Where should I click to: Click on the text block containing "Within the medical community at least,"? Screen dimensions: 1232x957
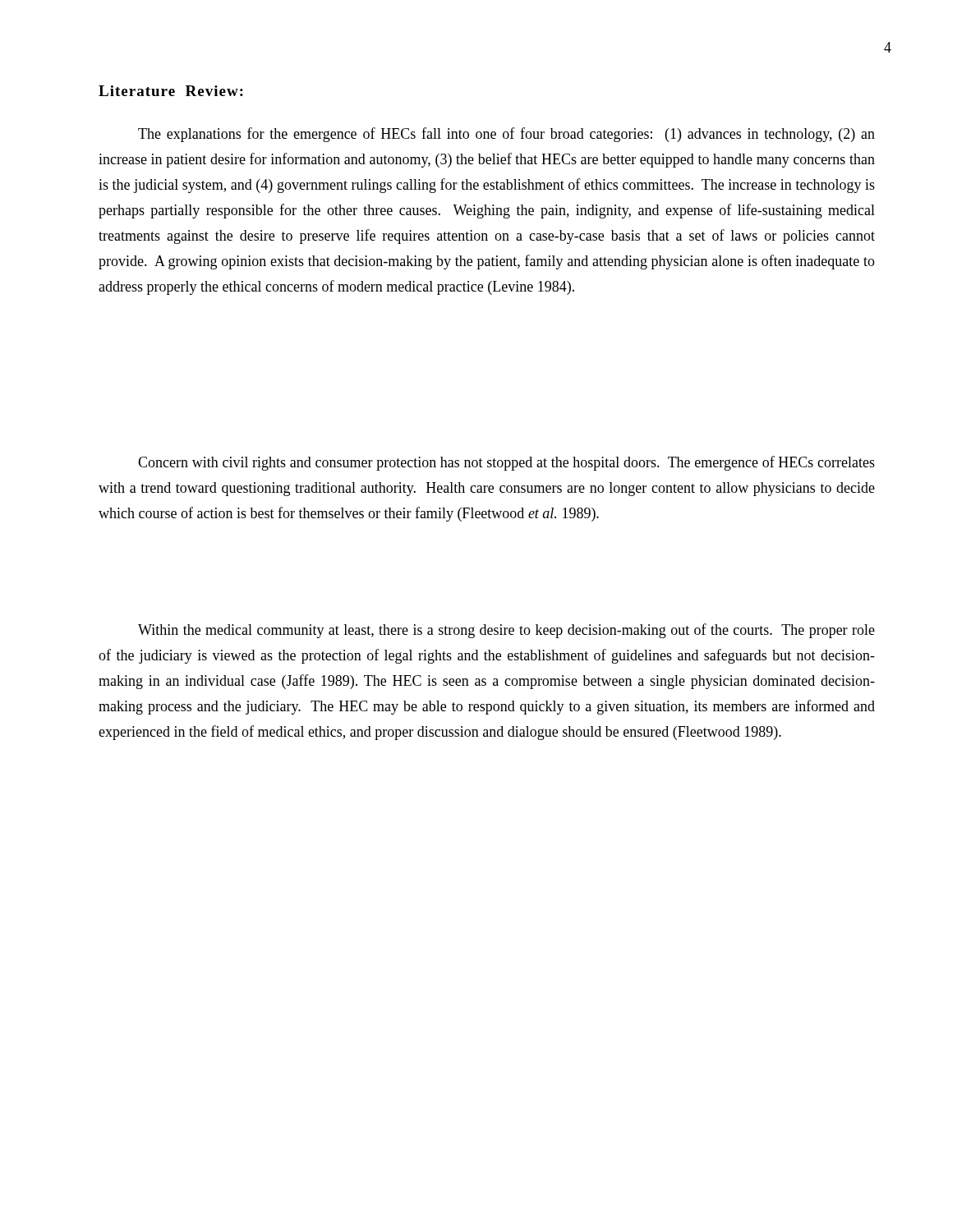click(x=487, y=681)
